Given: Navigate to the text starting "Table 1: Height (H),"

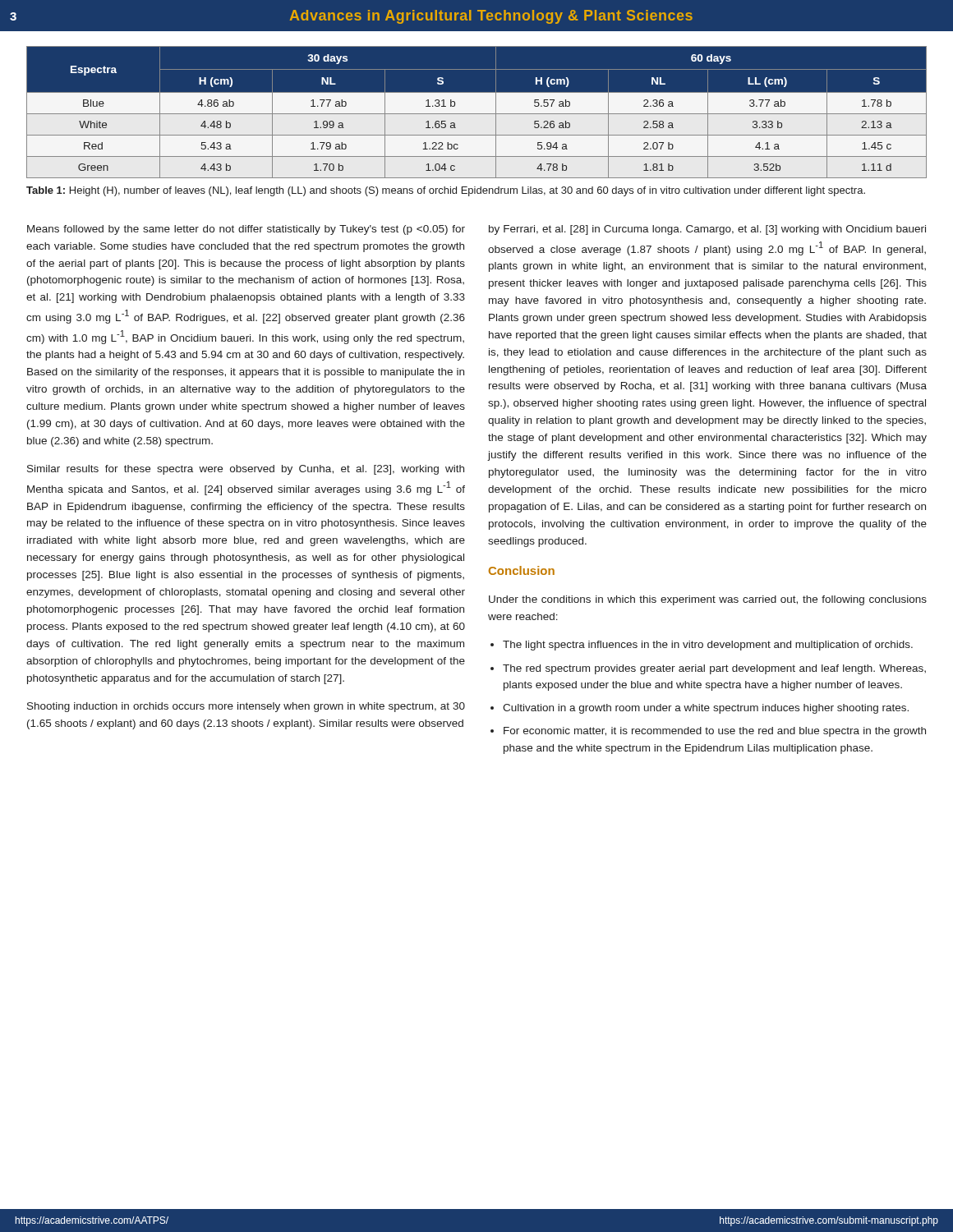Looking at the screenshot, I should point(446,190).
